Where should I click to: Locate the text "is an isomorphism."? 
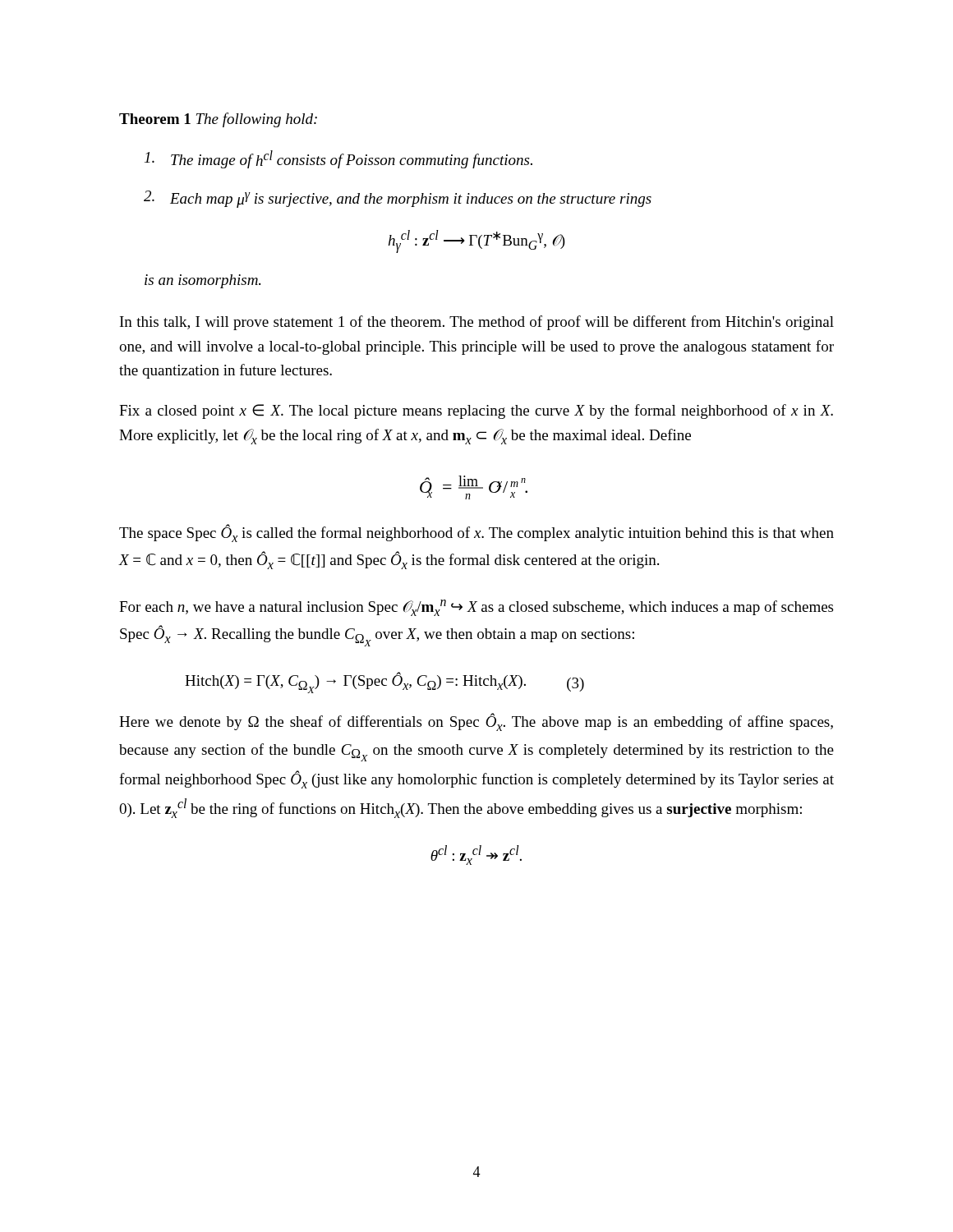click(x=203, y=279)
